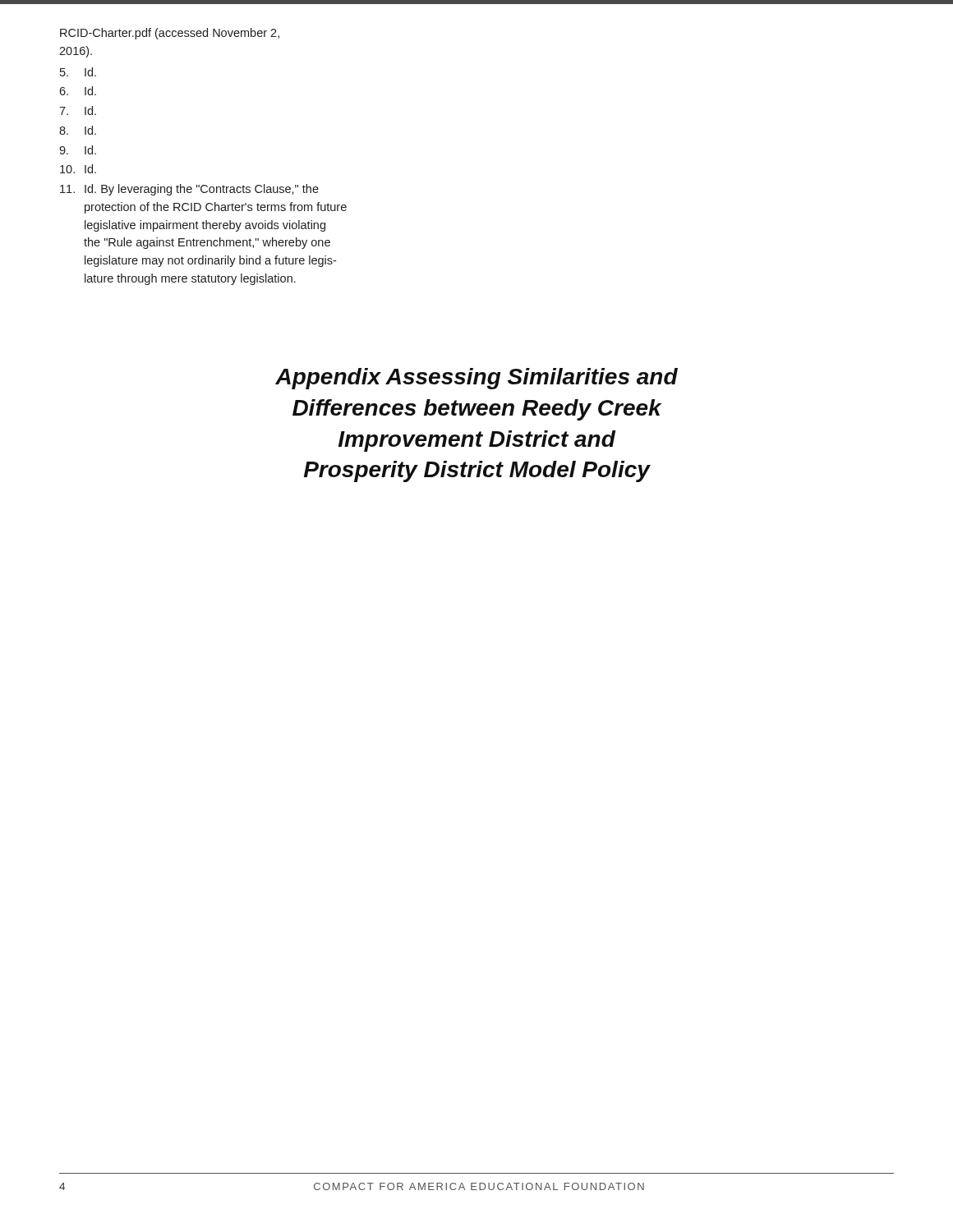Find the text block starting "10. Id."
Viewport: 953px width, 1232px height.
(x=78, y=170)
